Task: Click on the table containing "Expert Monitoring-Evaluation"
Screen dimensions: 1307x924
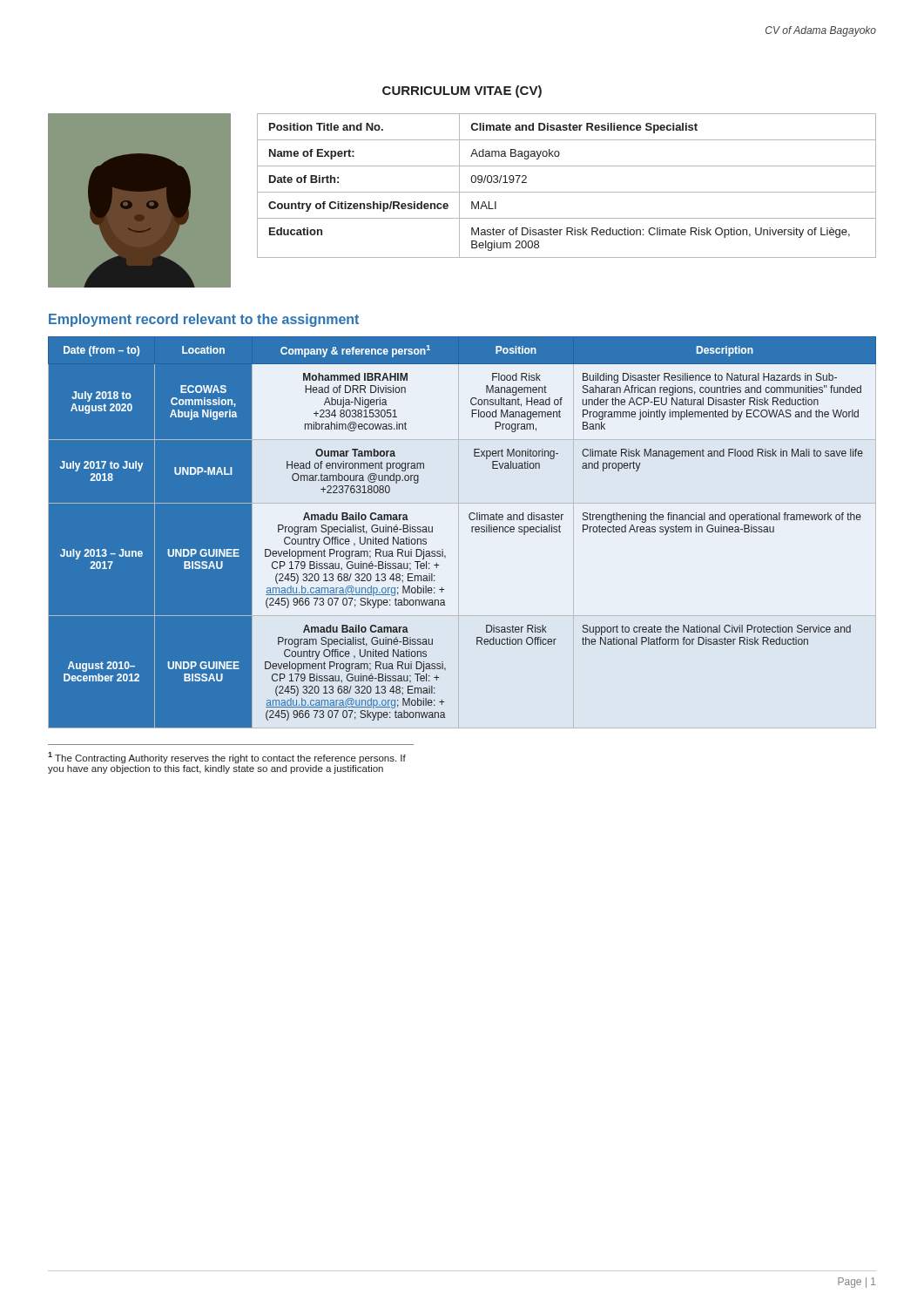Action: 462,532
